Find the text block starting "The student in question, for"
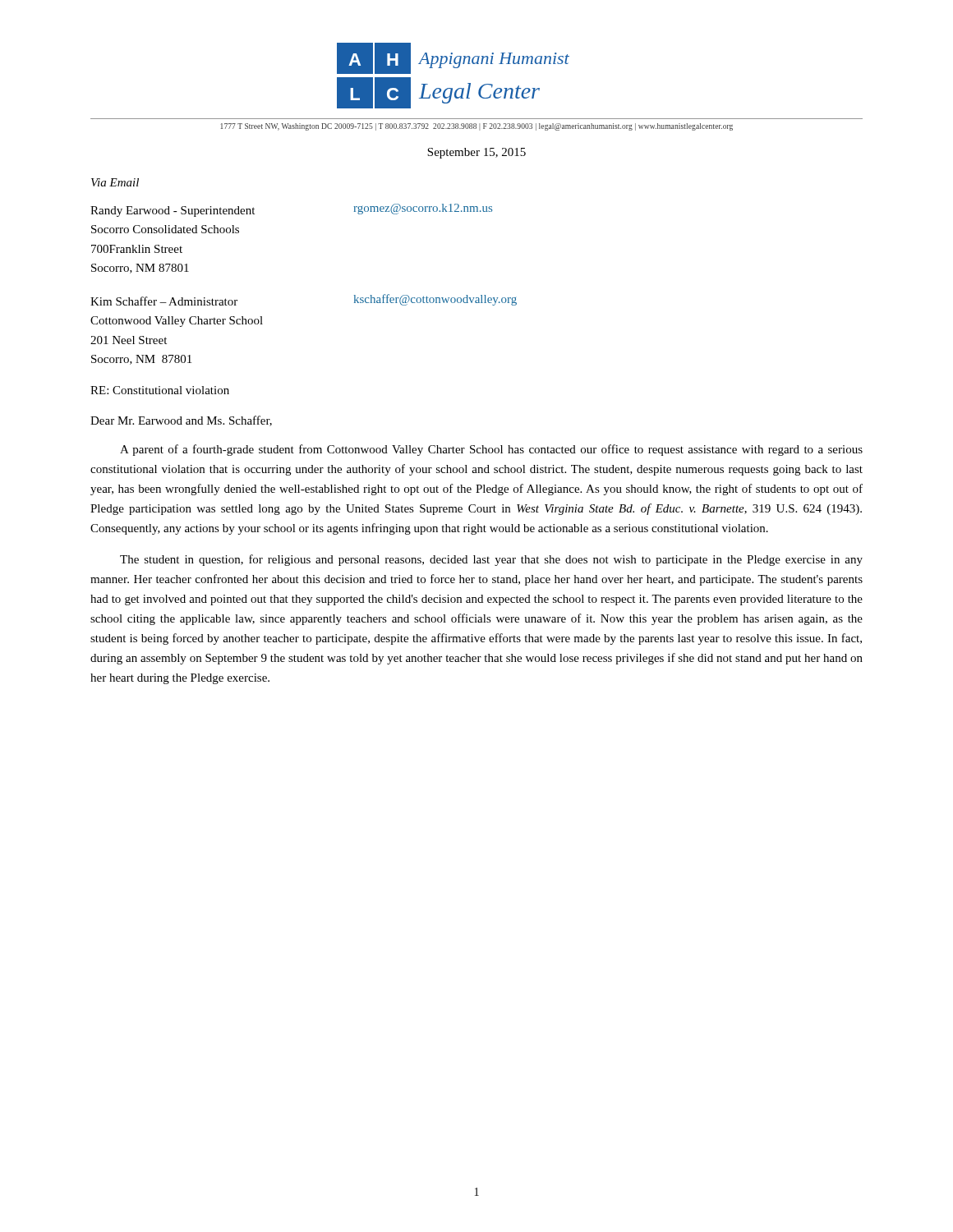Screen dimensions: 1232x953 click(476, 618)
